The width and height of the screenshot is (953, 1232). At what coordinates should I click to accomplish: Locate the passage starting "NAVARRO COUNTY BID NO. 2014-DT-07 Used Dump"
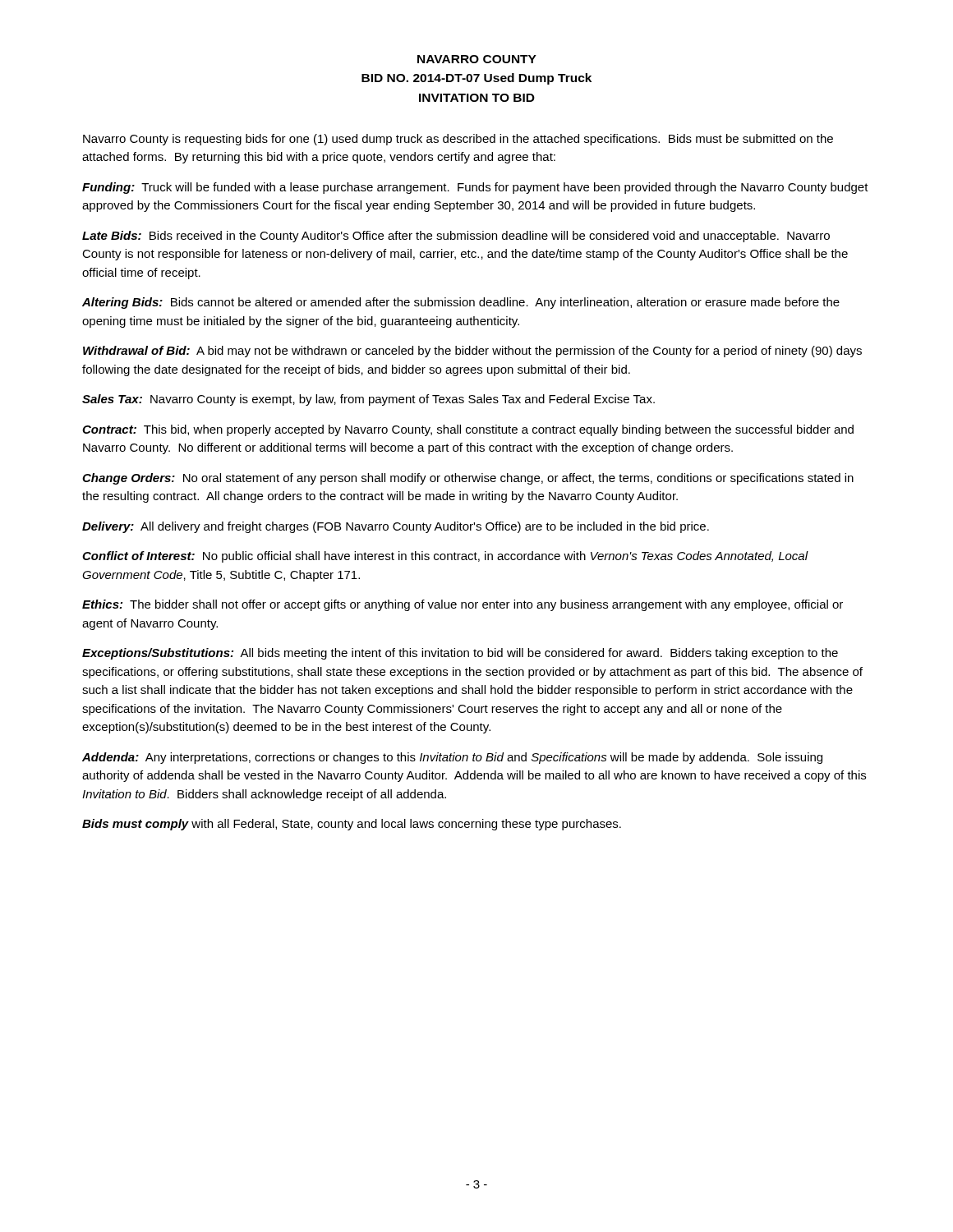click(x=476, y=78)
